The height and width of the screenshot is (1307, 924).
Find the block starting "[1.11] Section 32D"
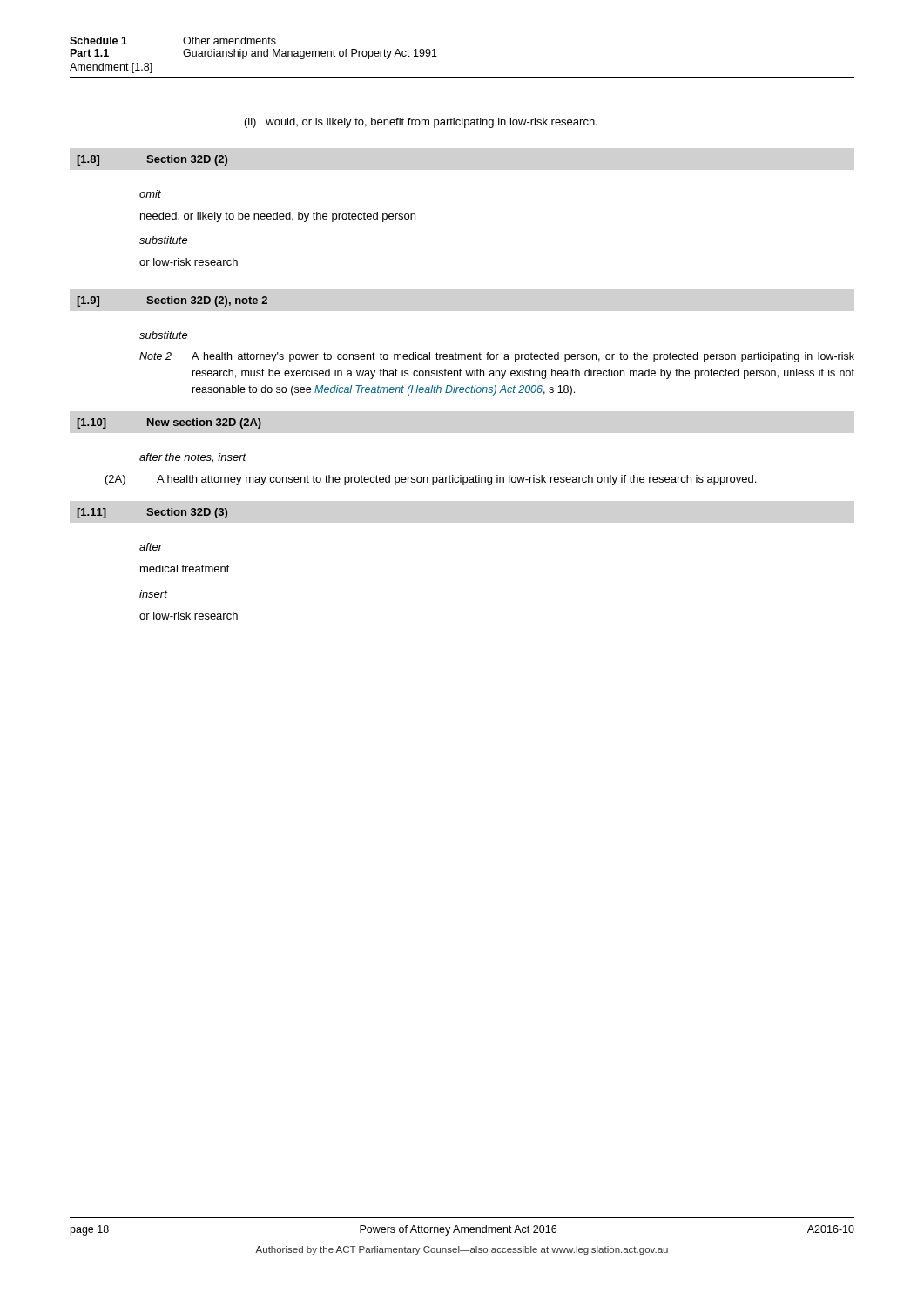(x=152, y=512)
